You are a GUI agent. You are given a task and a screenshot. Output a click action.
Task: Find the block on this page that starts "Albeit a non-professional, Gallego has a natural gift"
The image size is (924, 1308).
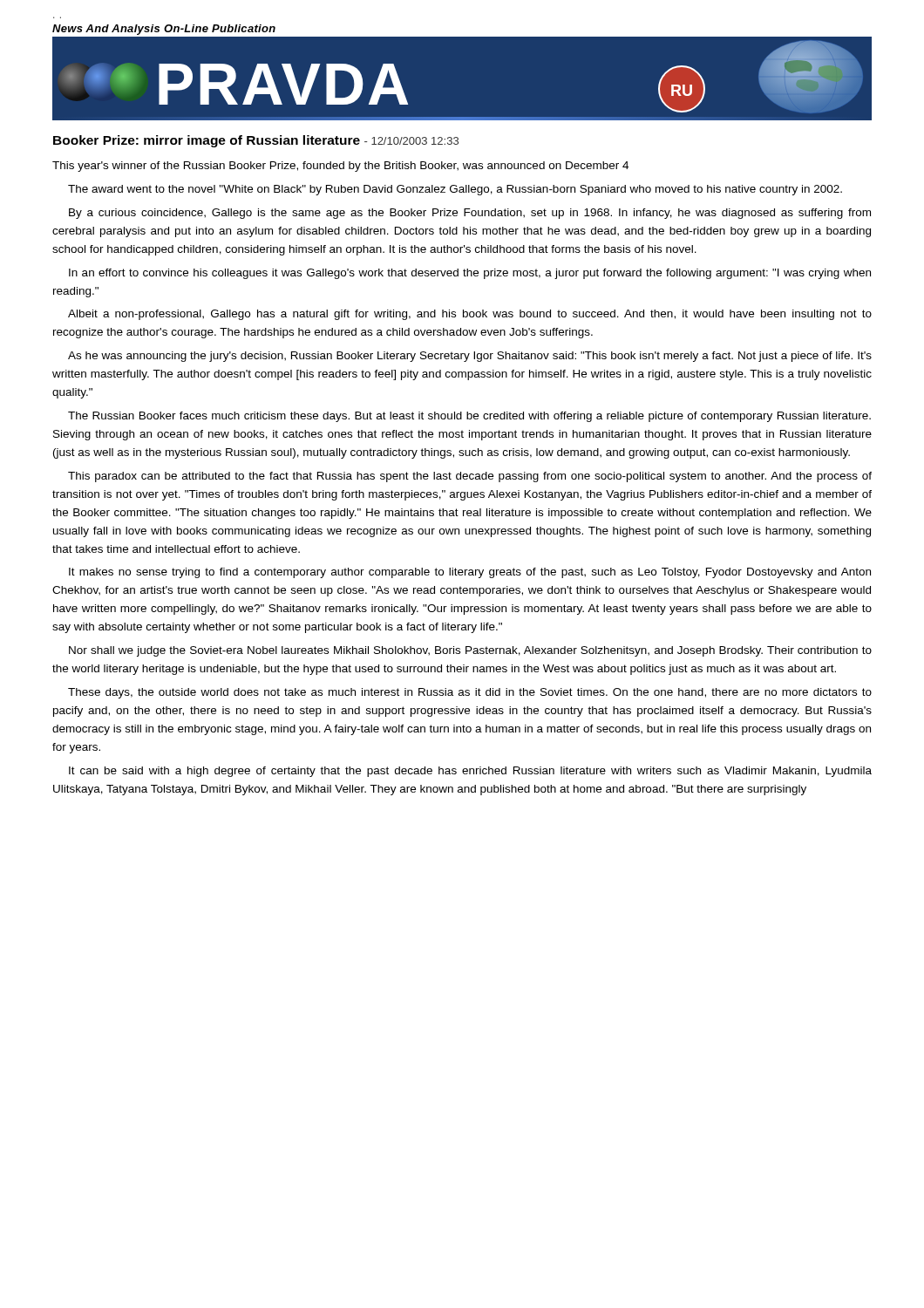(x=462, y=323)
